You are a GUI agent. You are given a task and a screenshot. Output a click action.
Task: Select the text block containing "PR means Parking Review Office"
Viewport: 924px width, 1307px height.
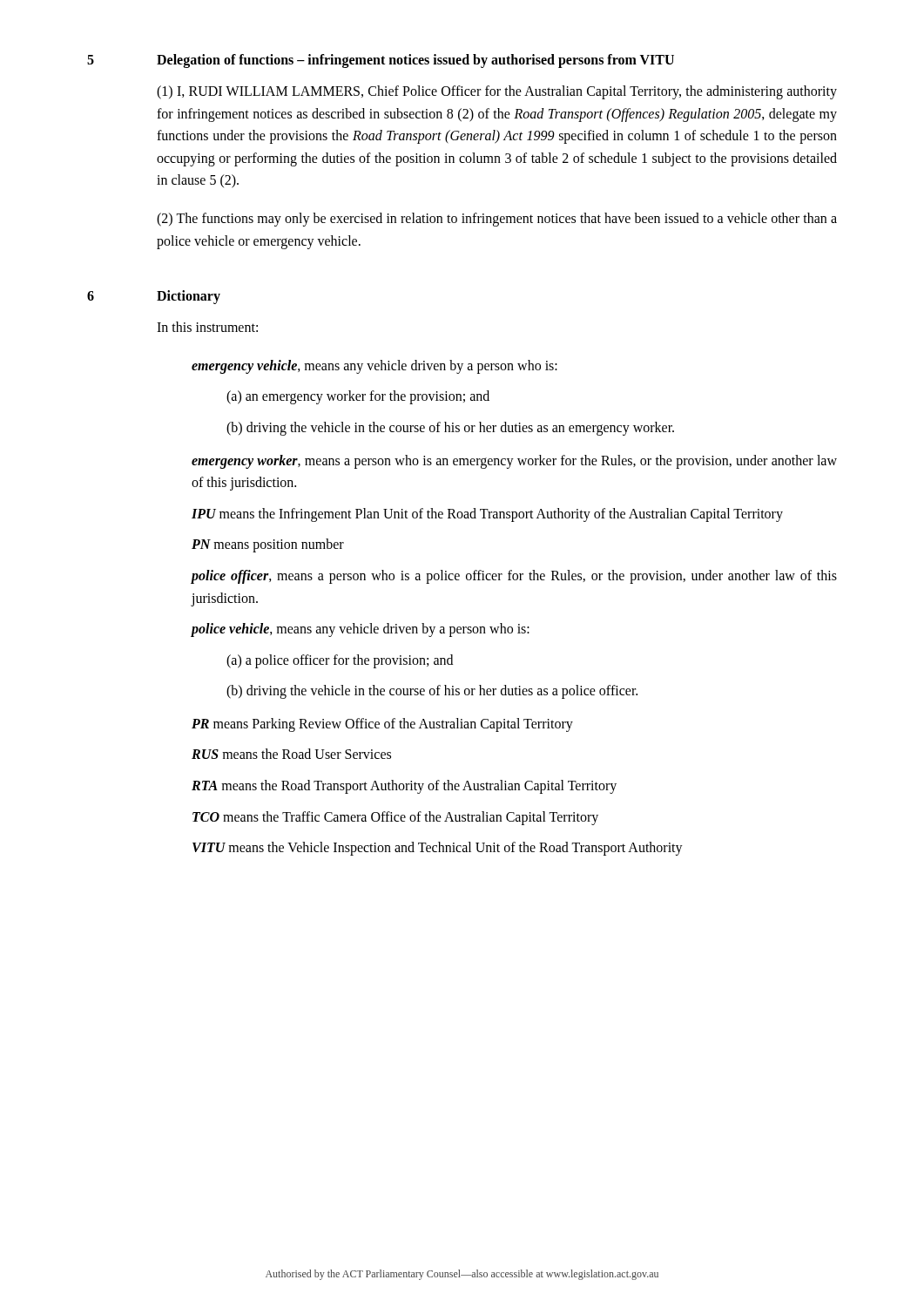(x=514, y=724)
